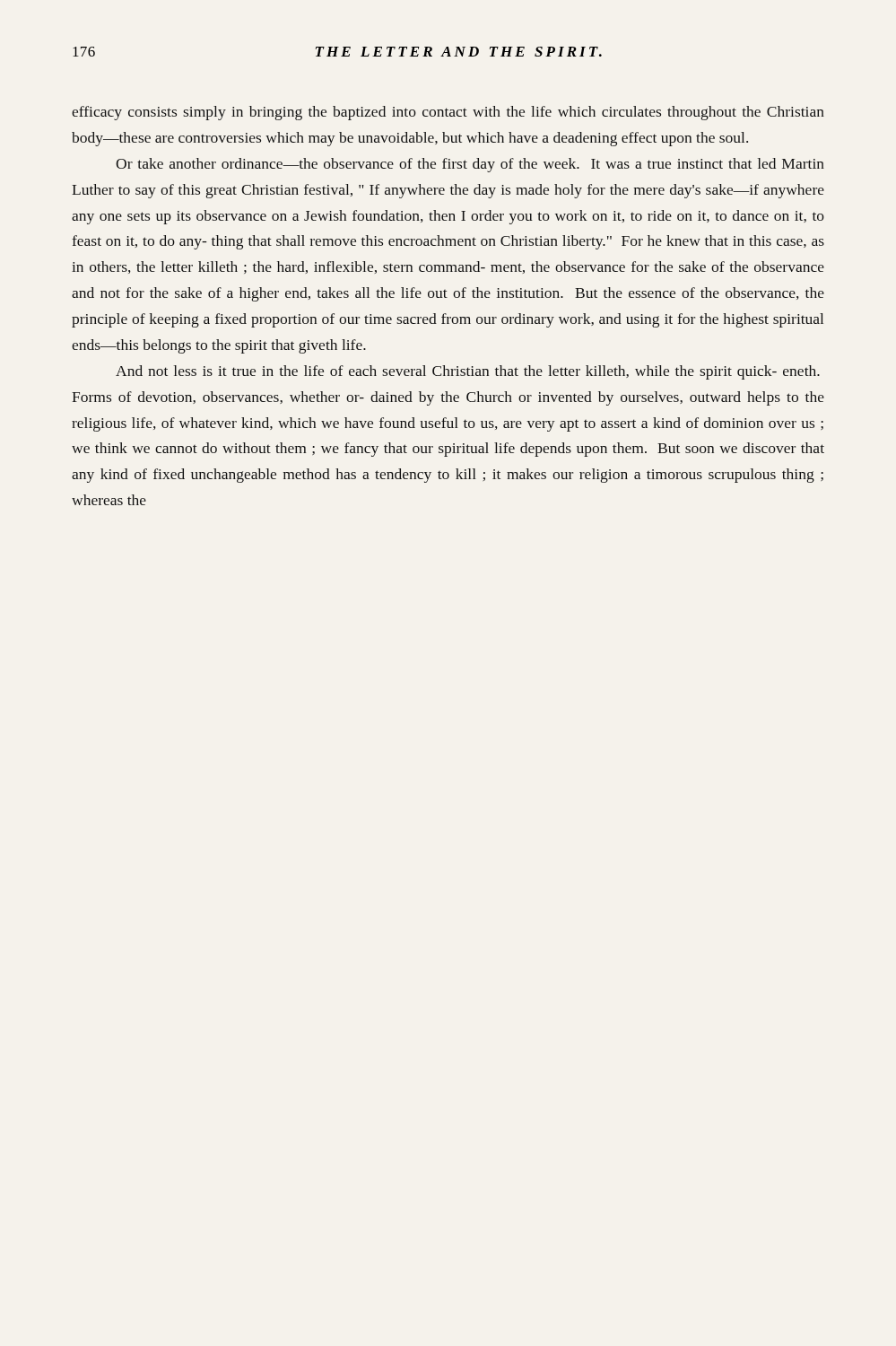Screen dimensions: 1346x896
Task: Select the text block that reads "And not less is it true in"
Action: [x=448, y=435]
